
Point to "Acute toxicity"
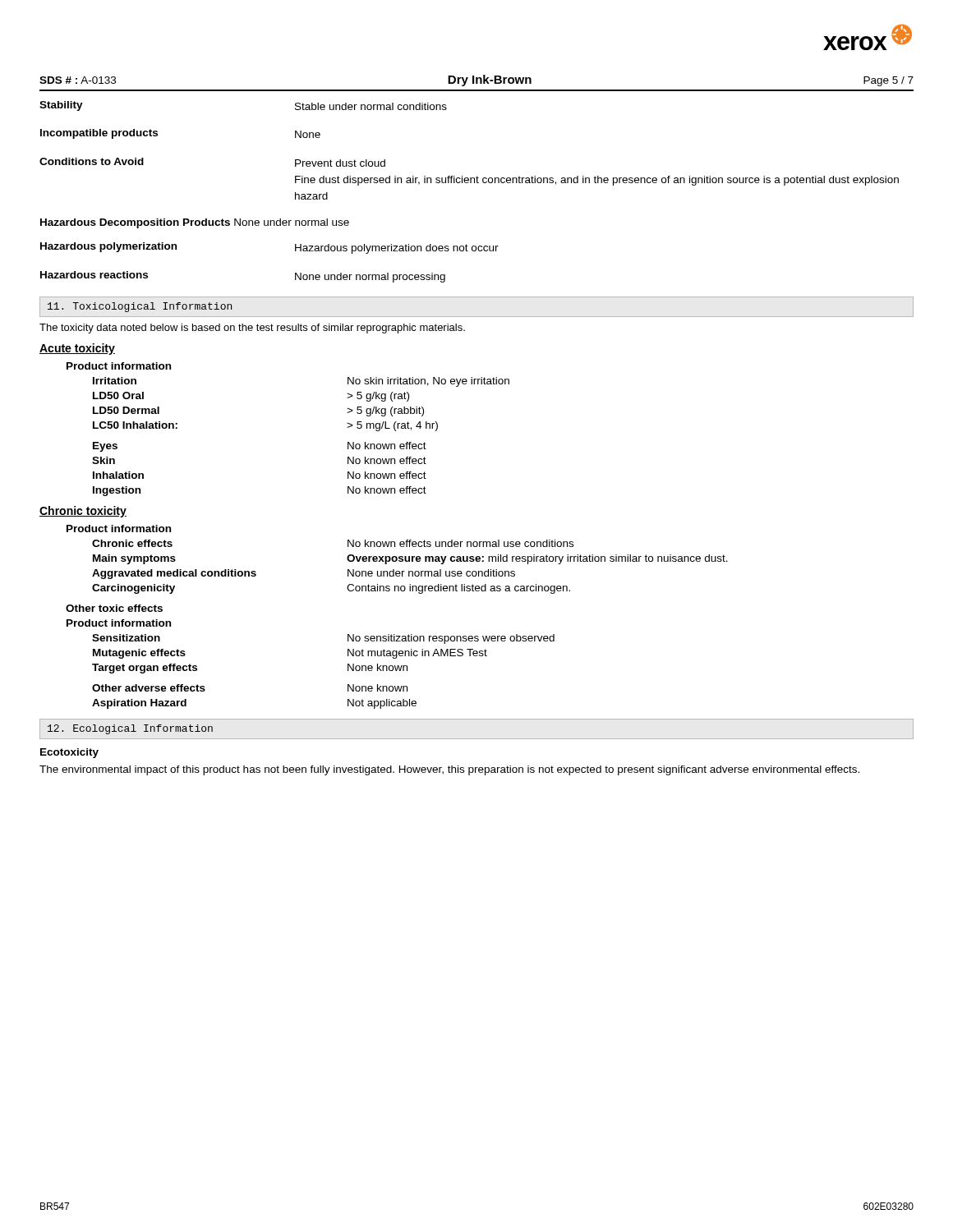click(77, 349)
